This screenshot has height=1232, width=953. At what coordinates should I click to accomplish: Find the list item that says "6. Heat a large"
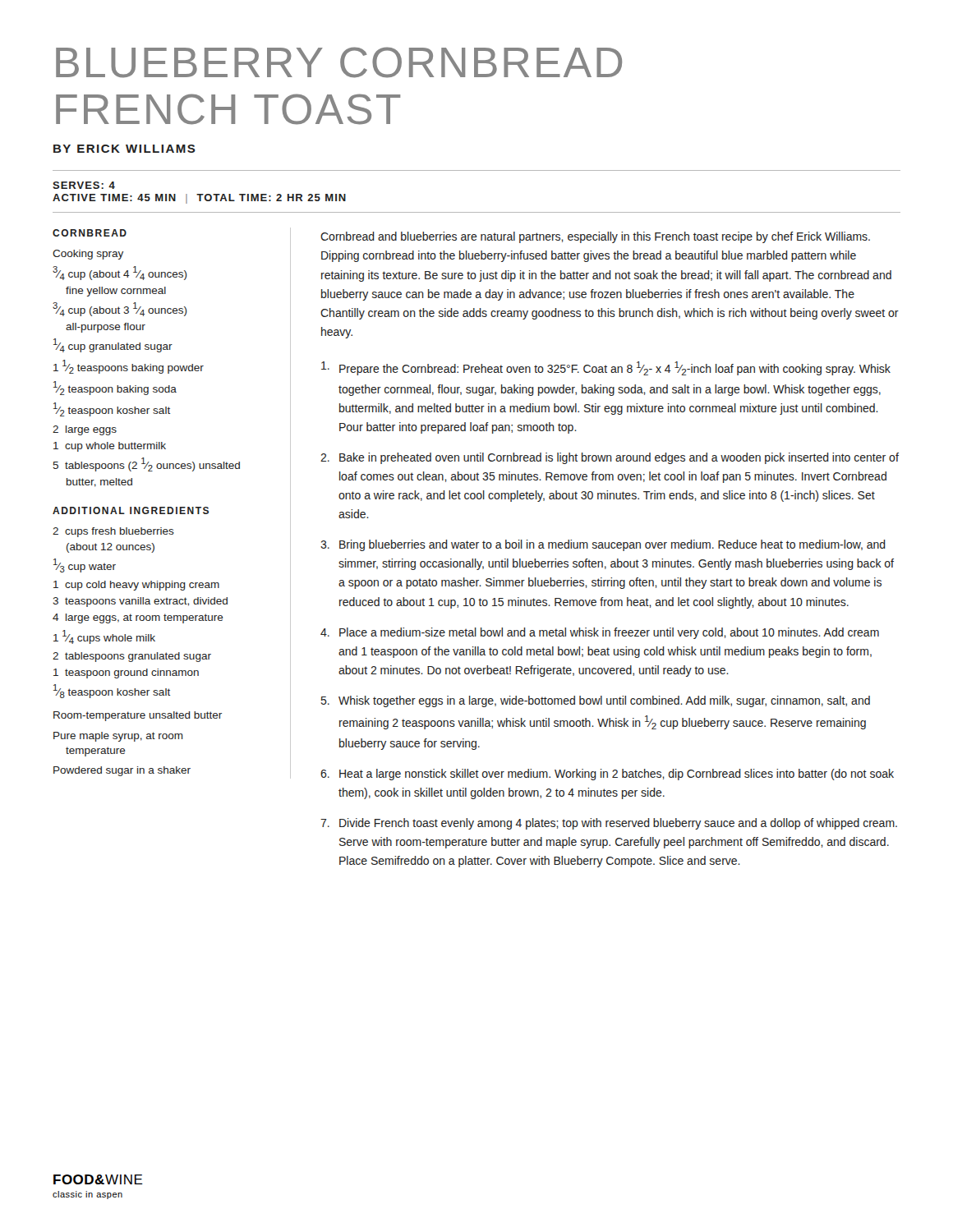[610, 784]
